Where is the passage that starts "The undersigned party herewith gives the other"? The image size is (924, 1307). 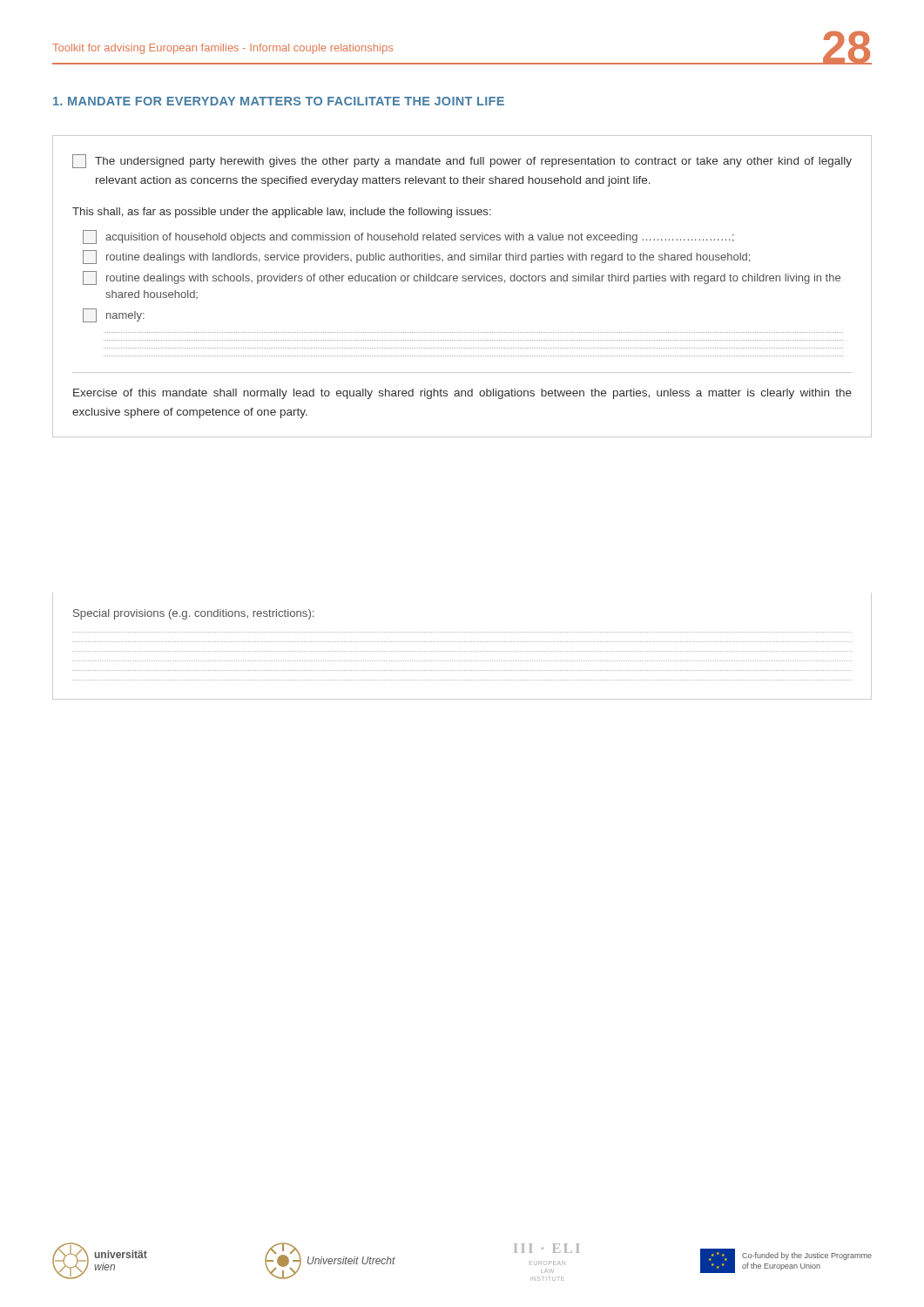(473, 170)
